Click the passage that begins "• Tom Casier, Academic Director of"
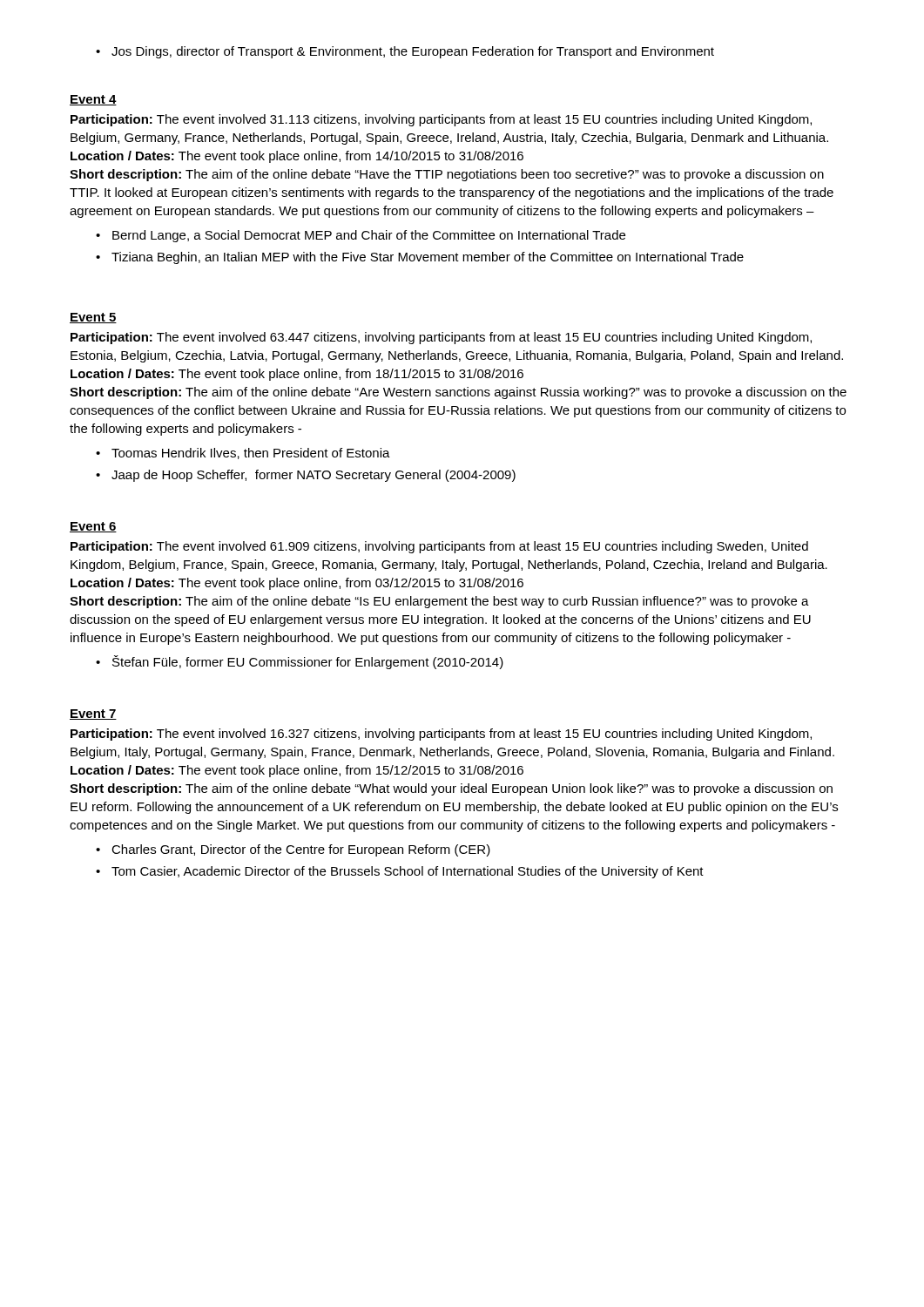924x1307 pixels. (400, 871)
